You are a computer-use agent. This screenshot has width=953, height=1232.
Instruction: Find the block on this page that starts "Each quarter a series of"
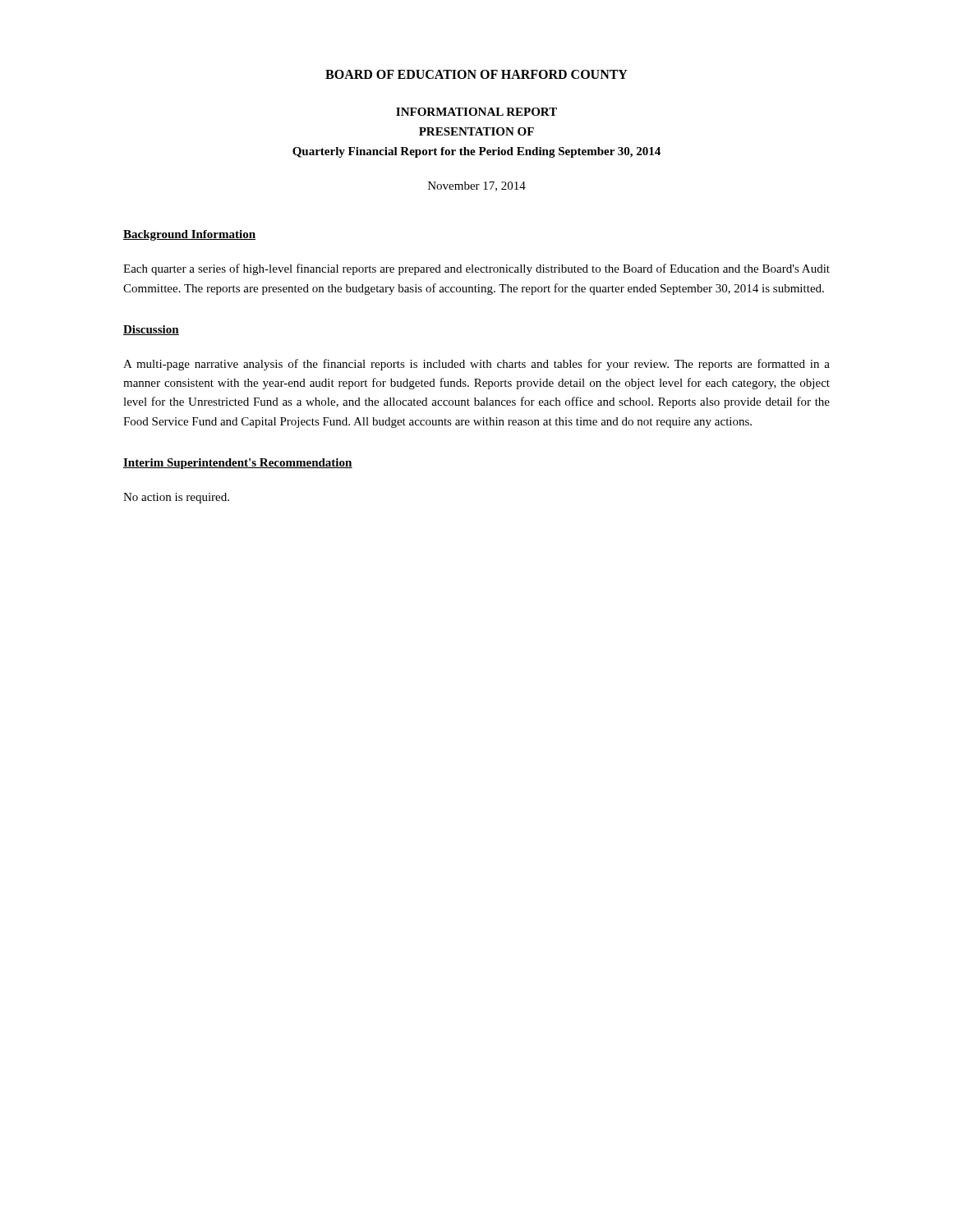click(476, 278)
